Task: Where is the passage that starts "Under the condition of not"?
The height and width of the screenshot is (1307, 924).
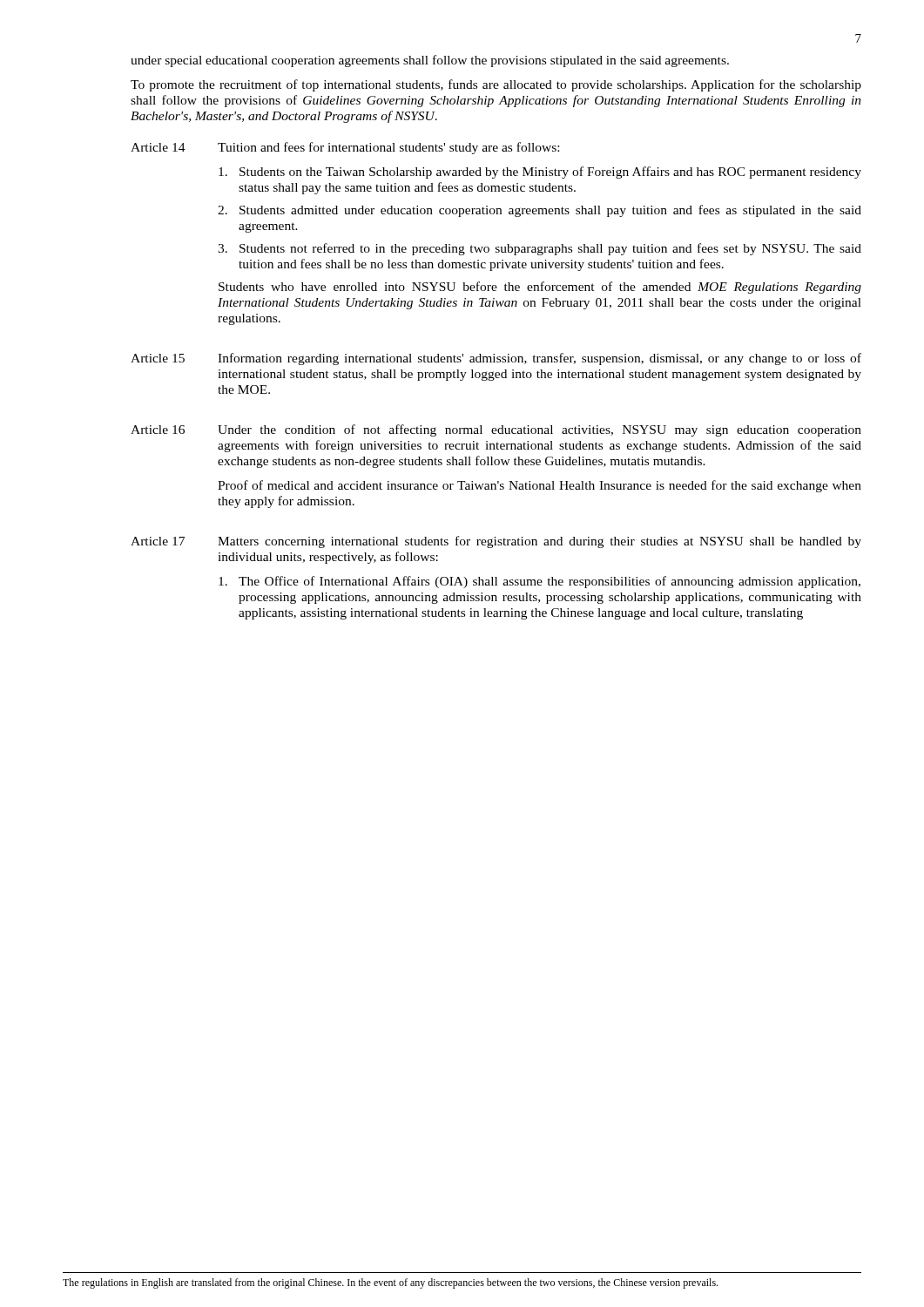Action: pyautogui.click(x=539, y=445)
